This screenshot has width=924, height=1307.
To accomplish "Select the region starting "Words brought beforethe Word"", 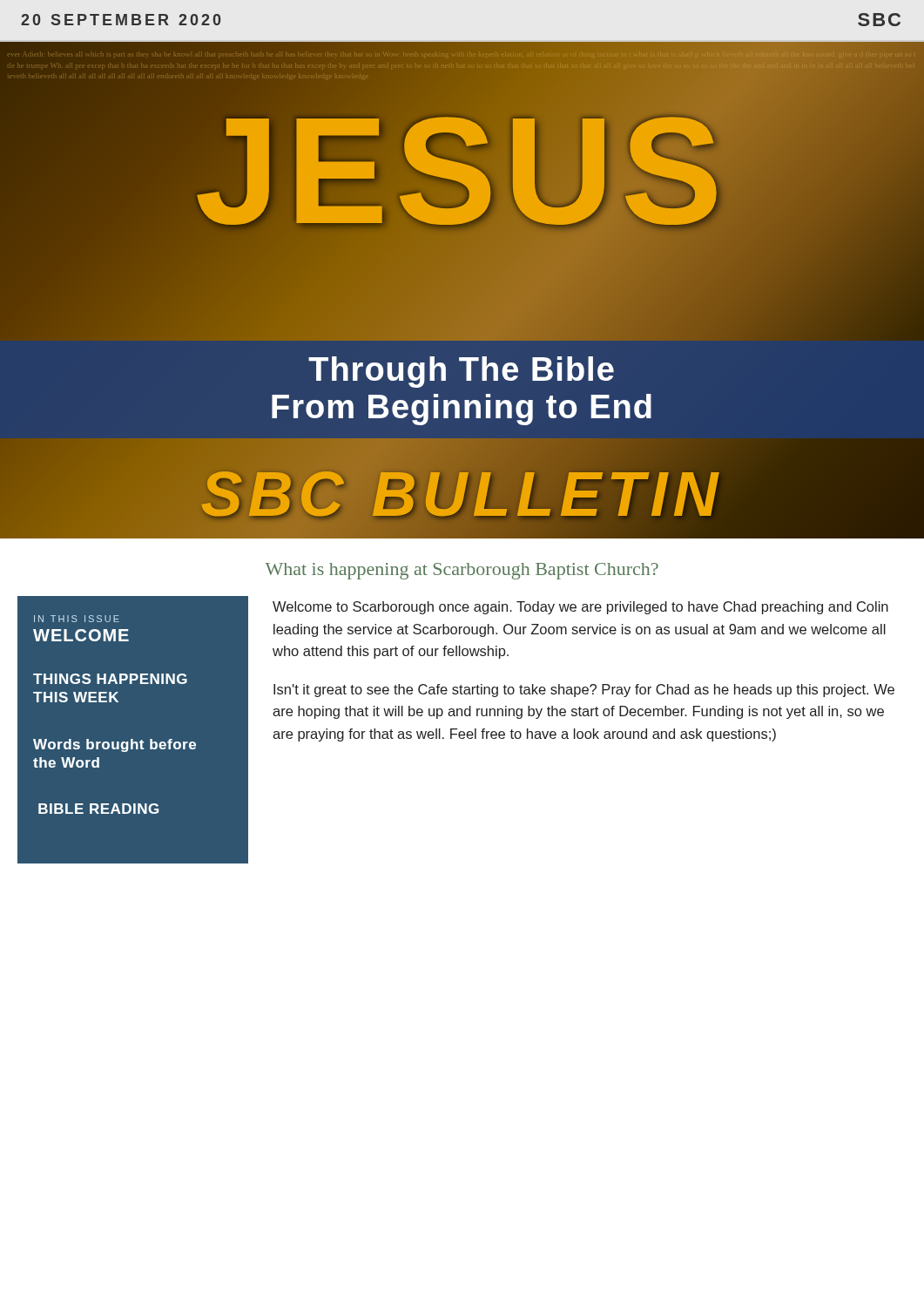I will 115,753.
